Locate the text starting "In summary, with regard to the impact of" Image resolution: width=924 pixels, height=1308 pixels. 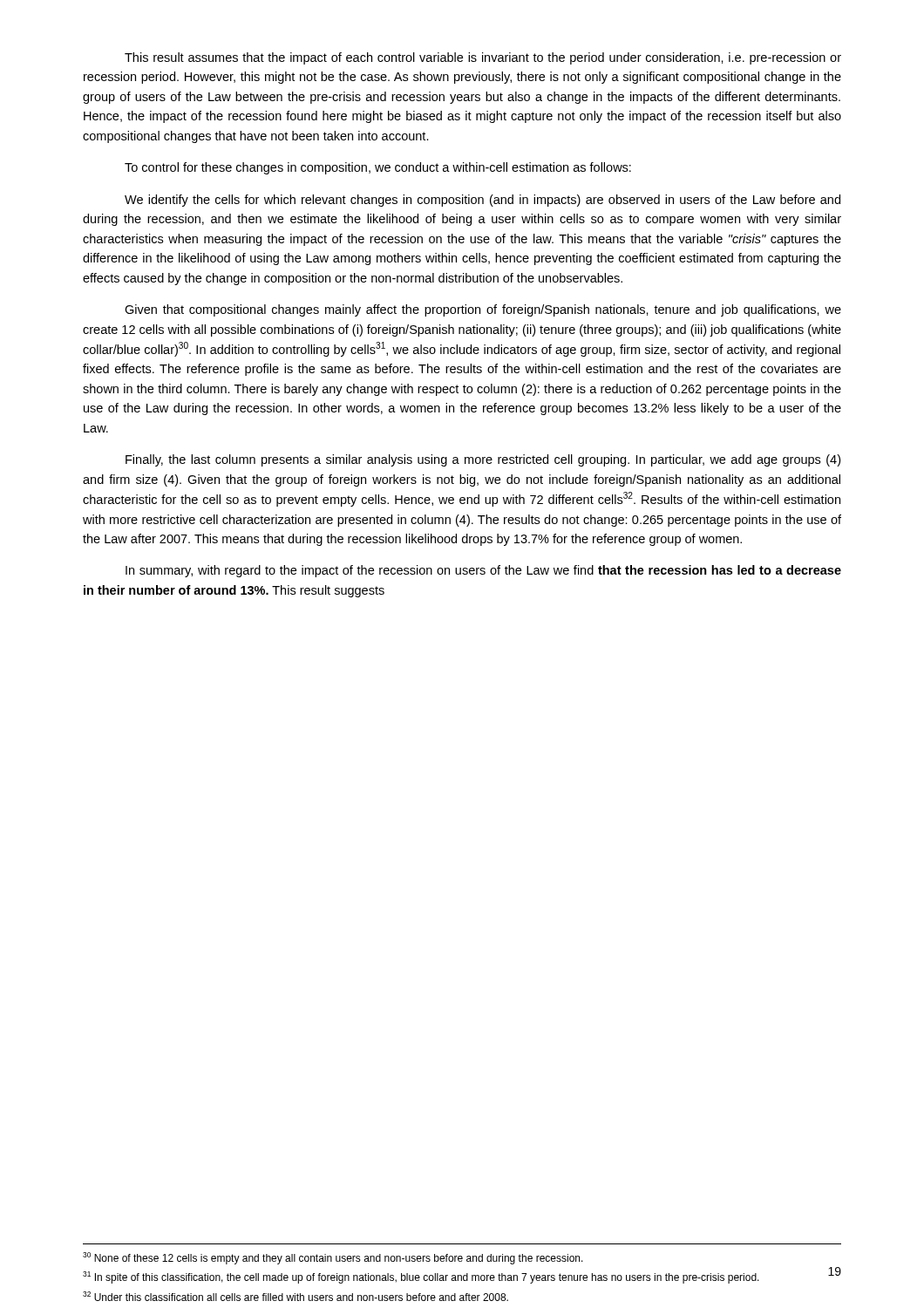tap(462, 581)
